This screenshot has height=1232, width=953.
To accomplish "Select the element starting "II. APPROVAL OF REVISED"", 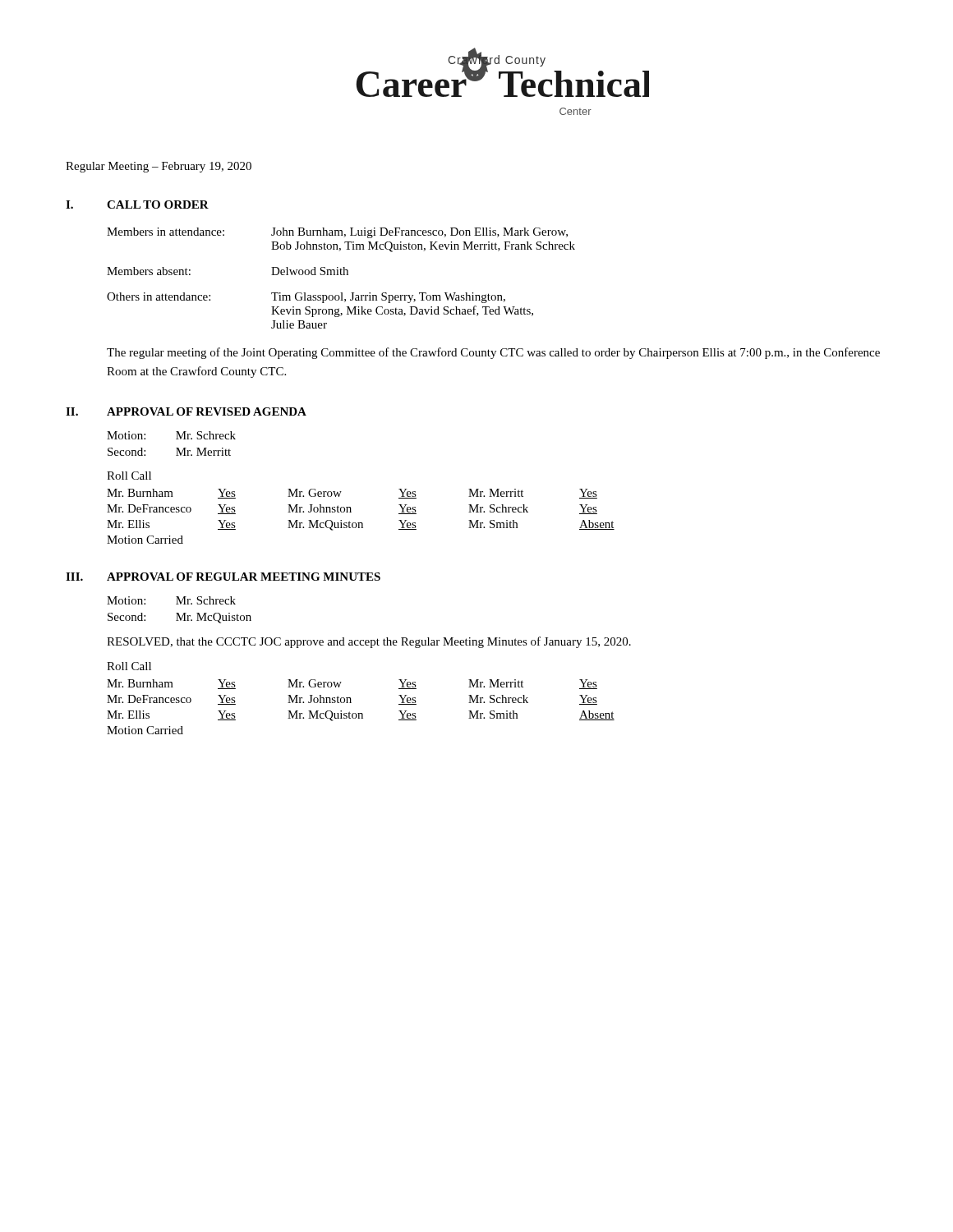I will (186, 411).
